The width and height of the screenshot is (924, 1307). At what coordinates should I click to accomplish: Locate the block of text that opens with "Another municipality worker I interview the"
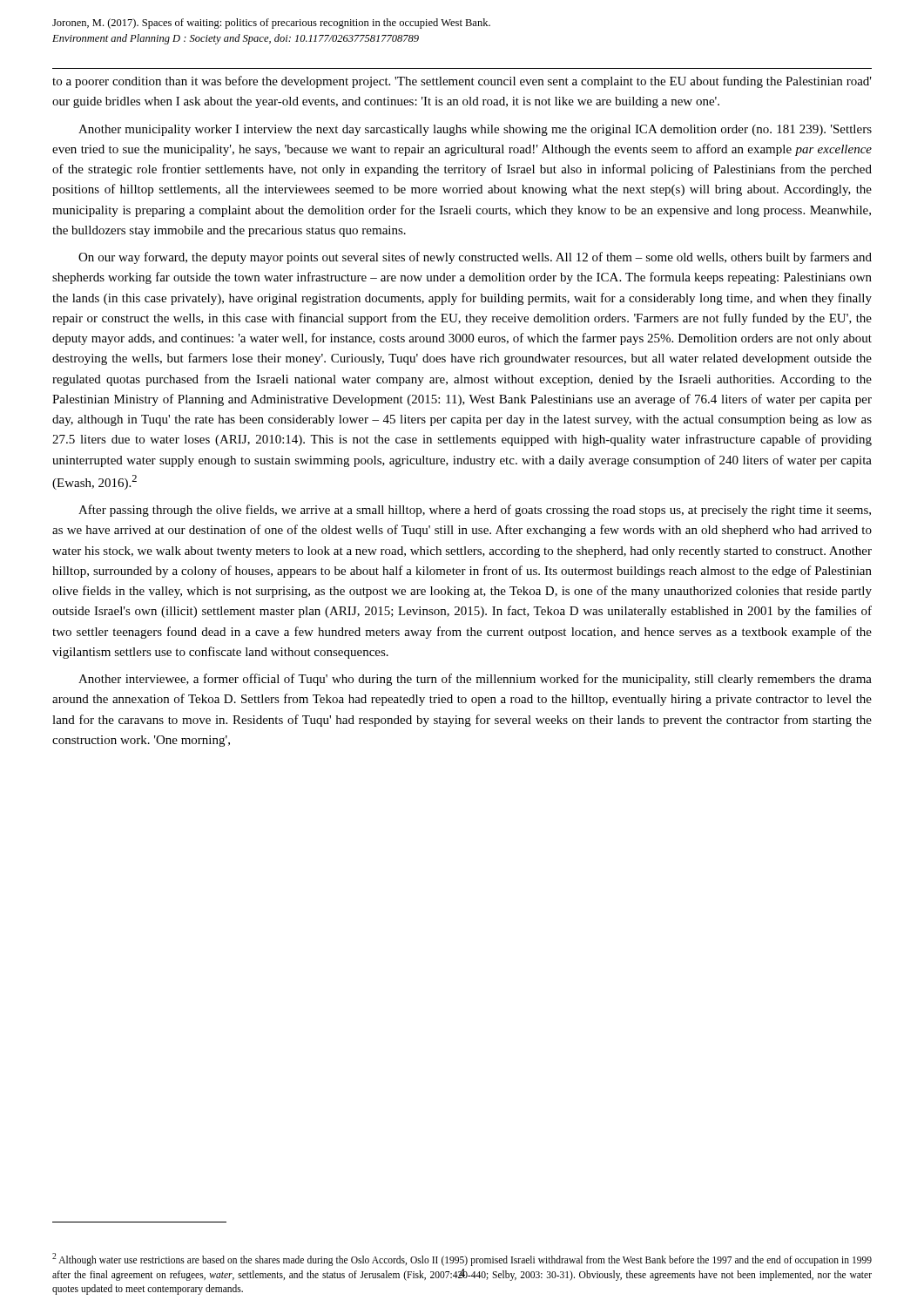click(x=462, y=180)
